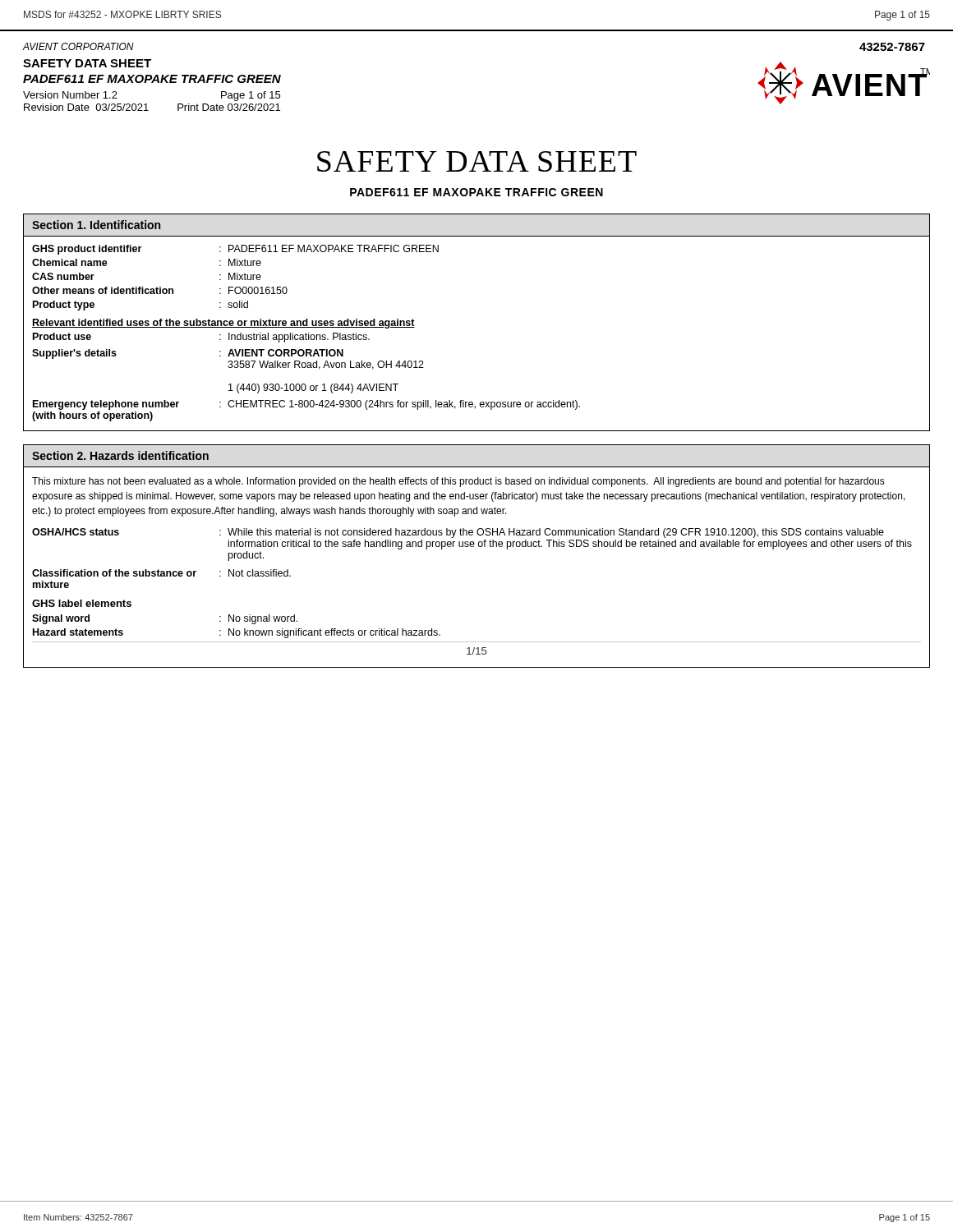
Task: Find the text with the text "AVIENT CORPORATION"
Action: tap(78, 47)
